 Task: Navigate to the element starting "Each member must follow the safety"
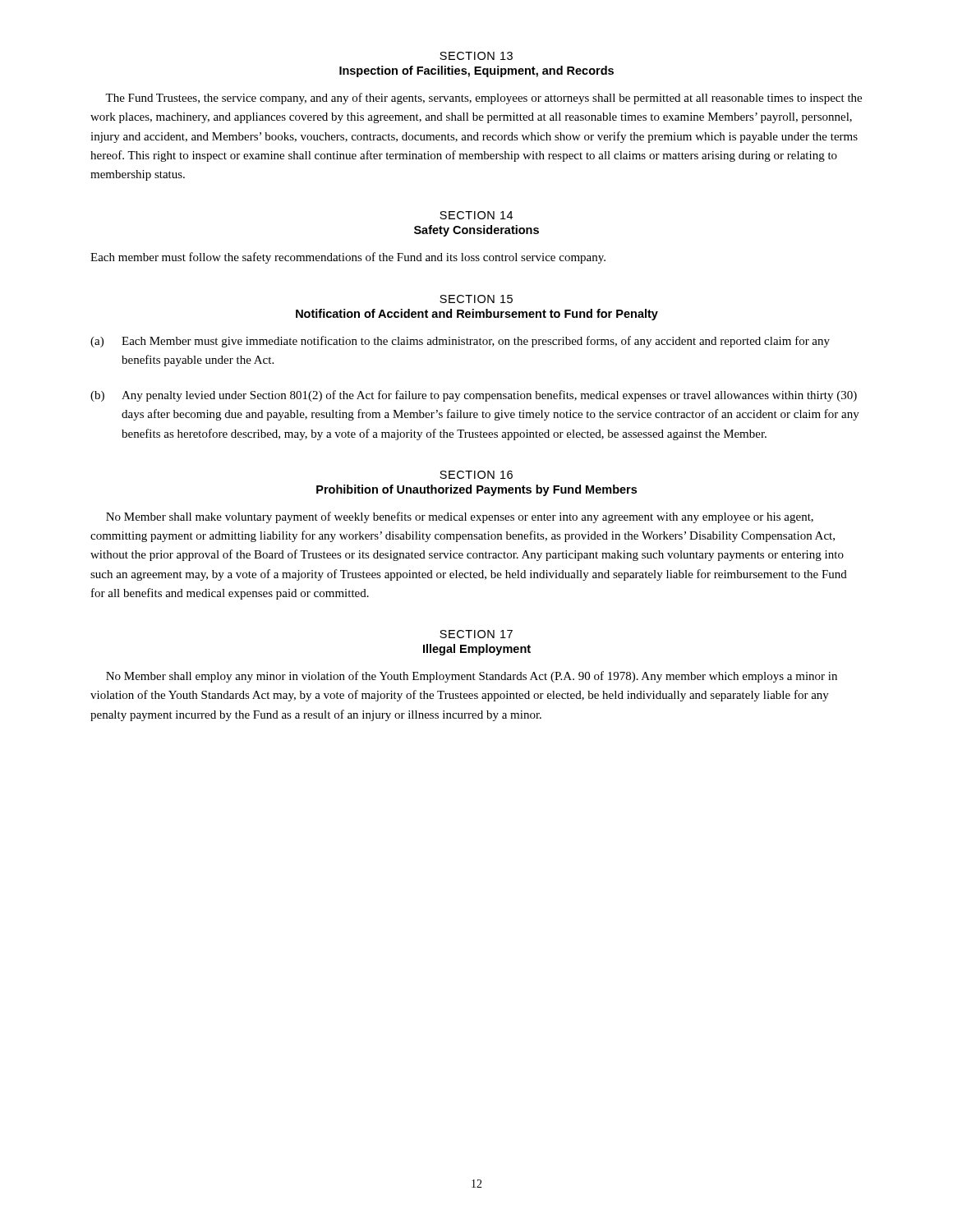point(348,257)
